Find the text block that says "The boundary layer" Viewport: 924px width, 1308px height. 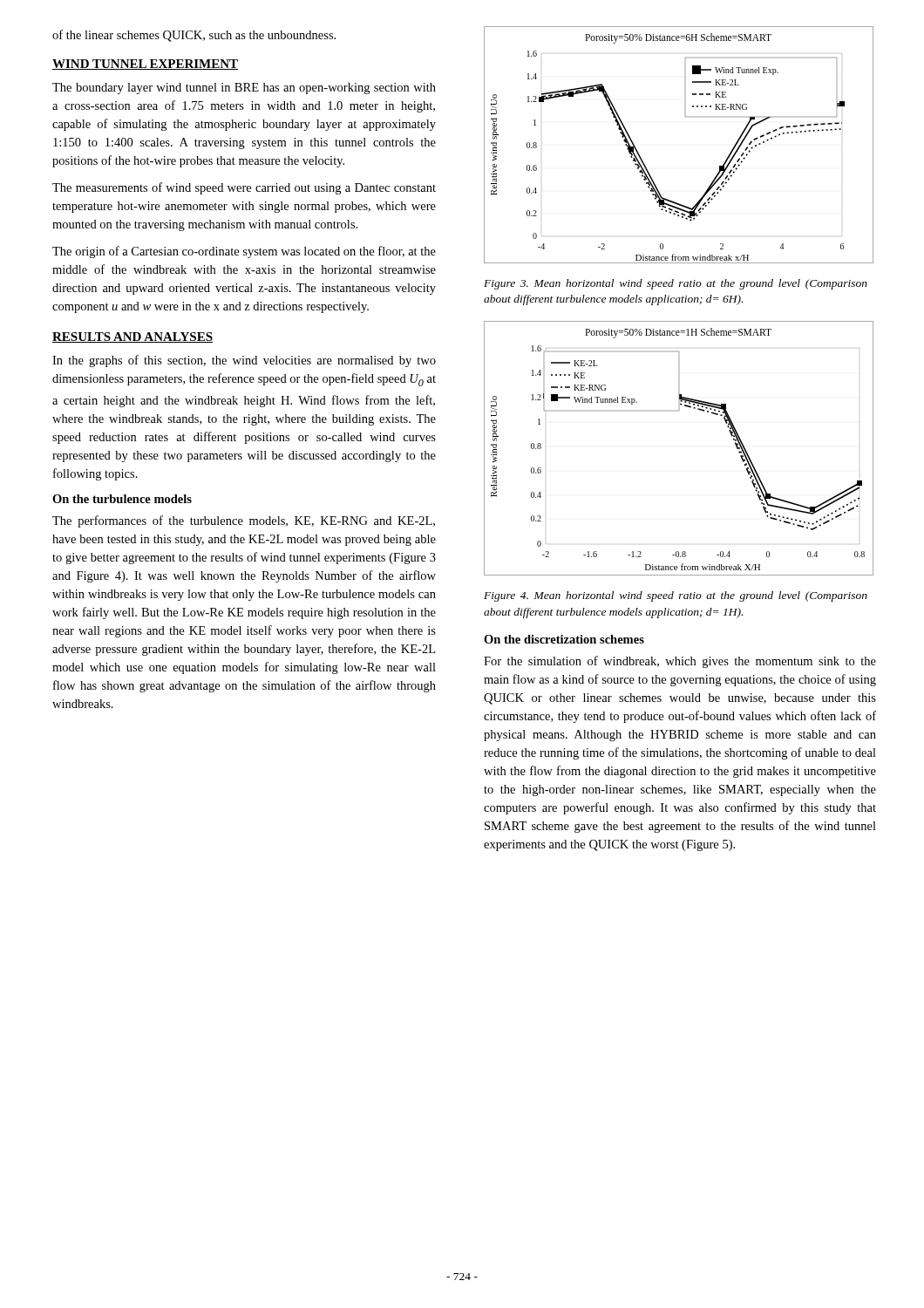[244, 124]
